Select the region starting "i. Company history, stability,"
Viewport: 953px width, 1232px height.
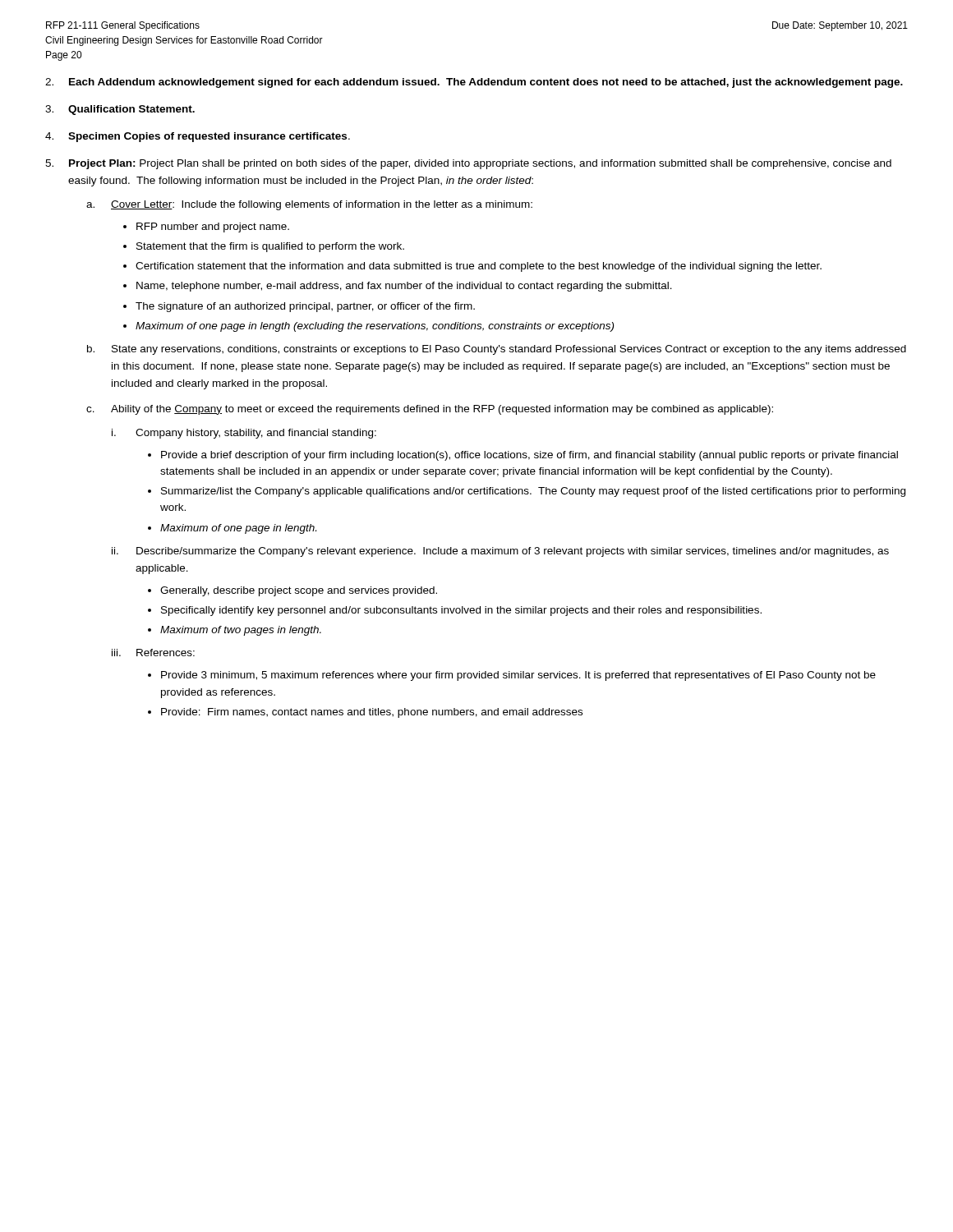(x=244, y=433)
